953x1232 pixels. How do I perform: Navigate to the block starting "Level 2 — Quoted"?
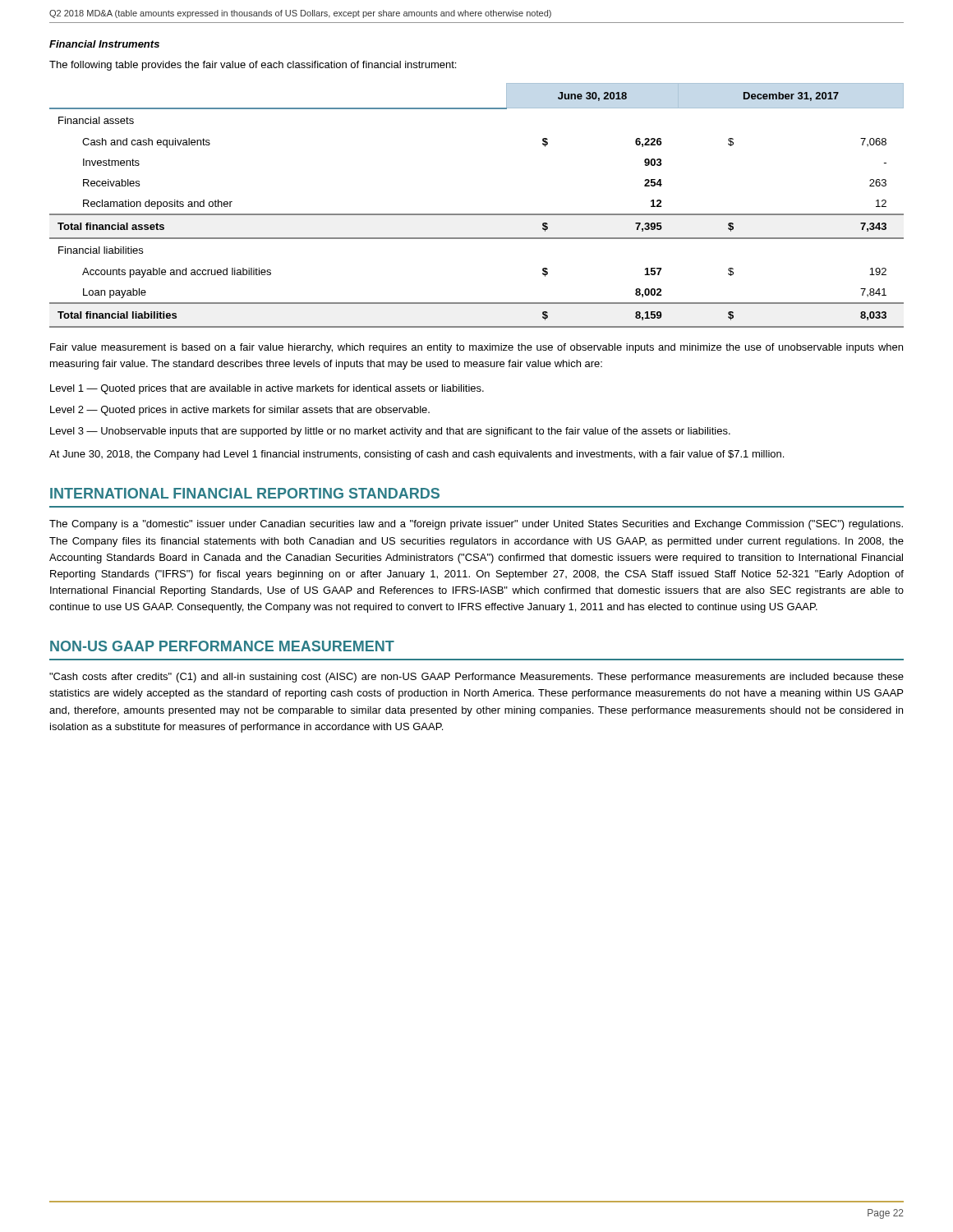click(x=240, y=410)
